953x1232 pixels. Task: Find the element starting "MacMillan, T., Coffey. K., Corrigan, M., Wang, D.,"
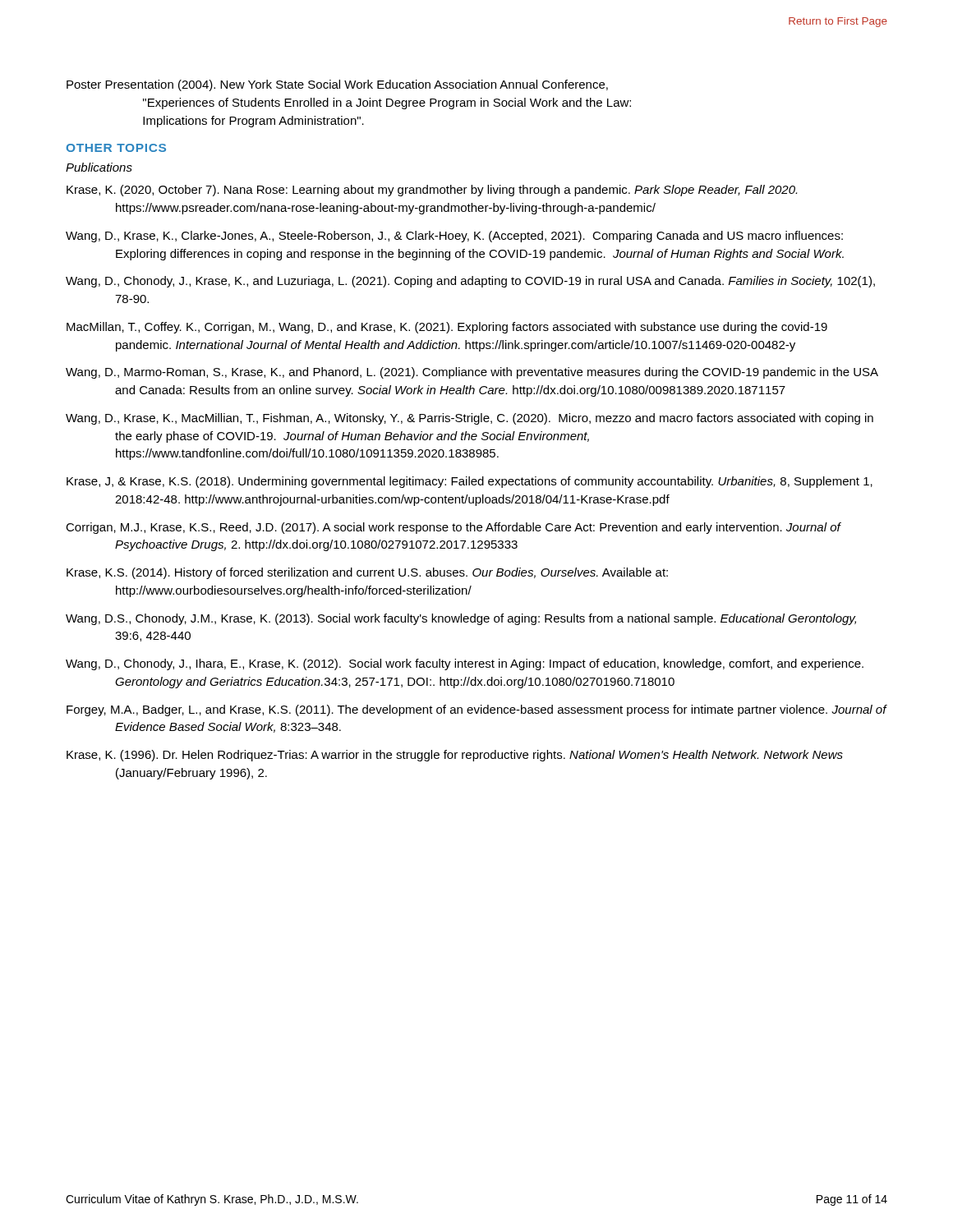[476, 335]
